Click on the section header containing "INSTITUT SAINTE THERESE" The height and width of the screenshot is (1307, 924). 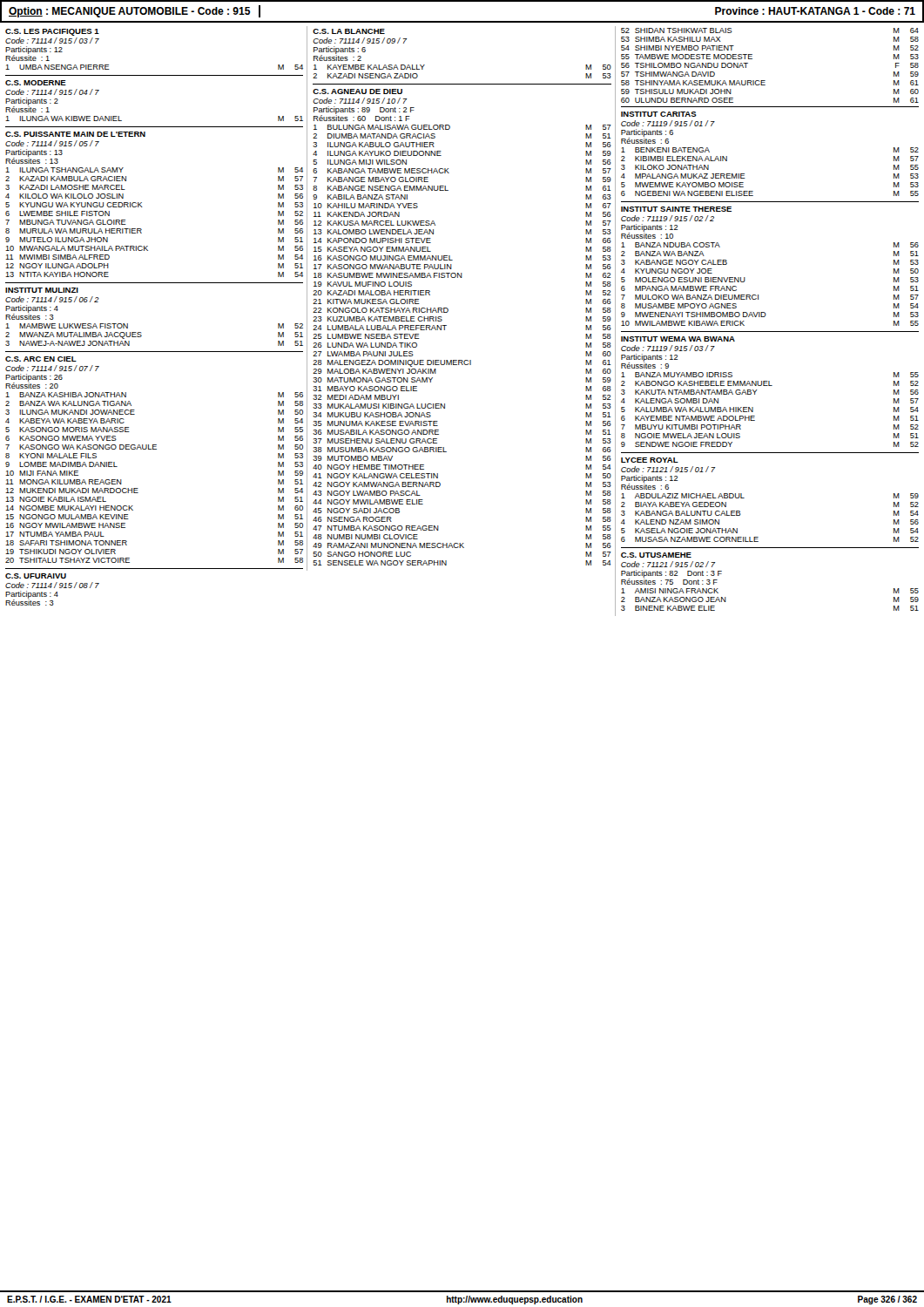[x=676, y=209]
